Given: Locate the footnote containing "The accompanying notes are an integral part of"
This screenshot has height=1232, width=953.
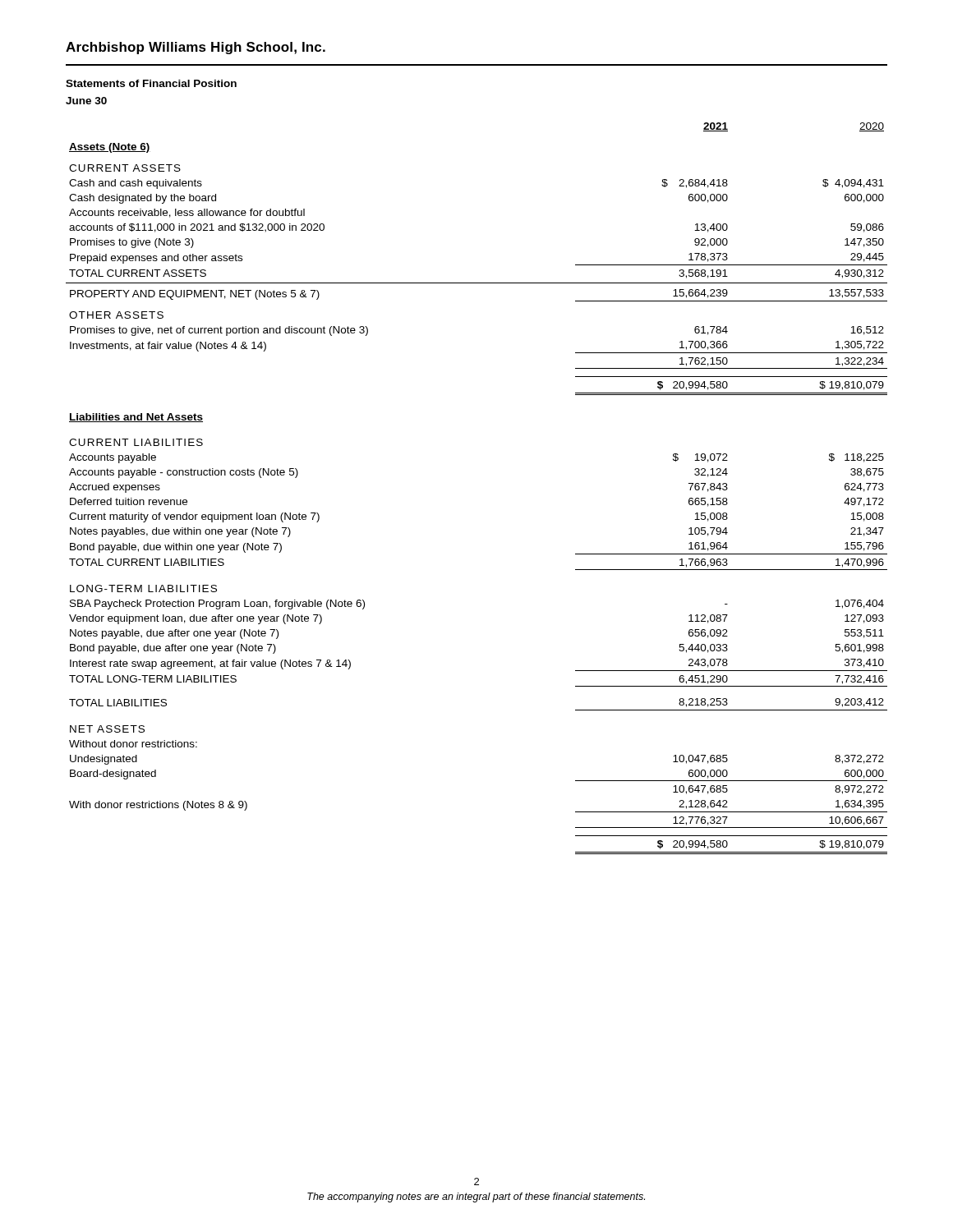Looking at the screenshot, I should click(x=476, y=1197).
